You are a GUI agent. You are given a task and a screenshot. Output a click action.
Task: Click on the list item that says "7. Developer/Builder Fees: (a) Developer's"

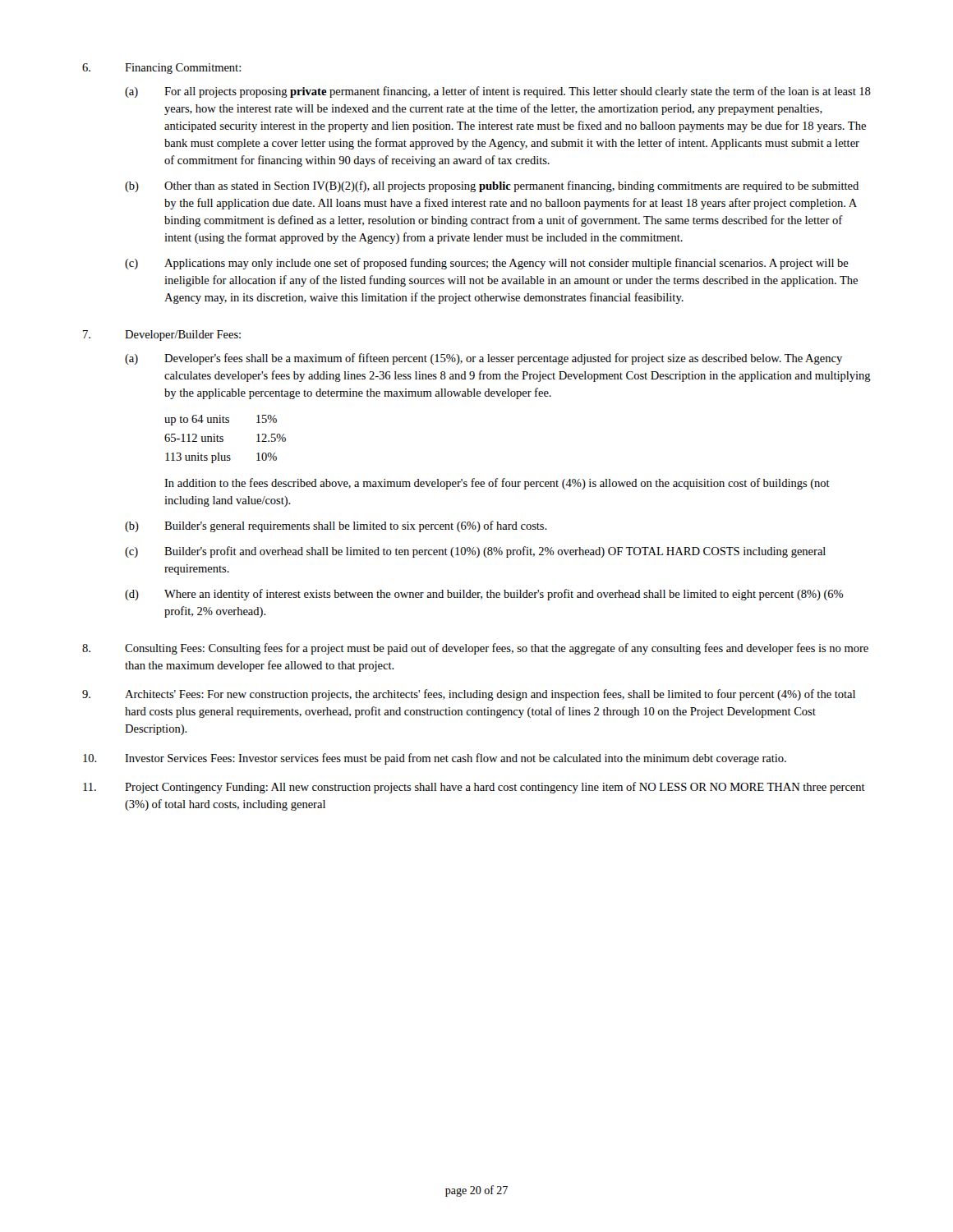(476, 477)
